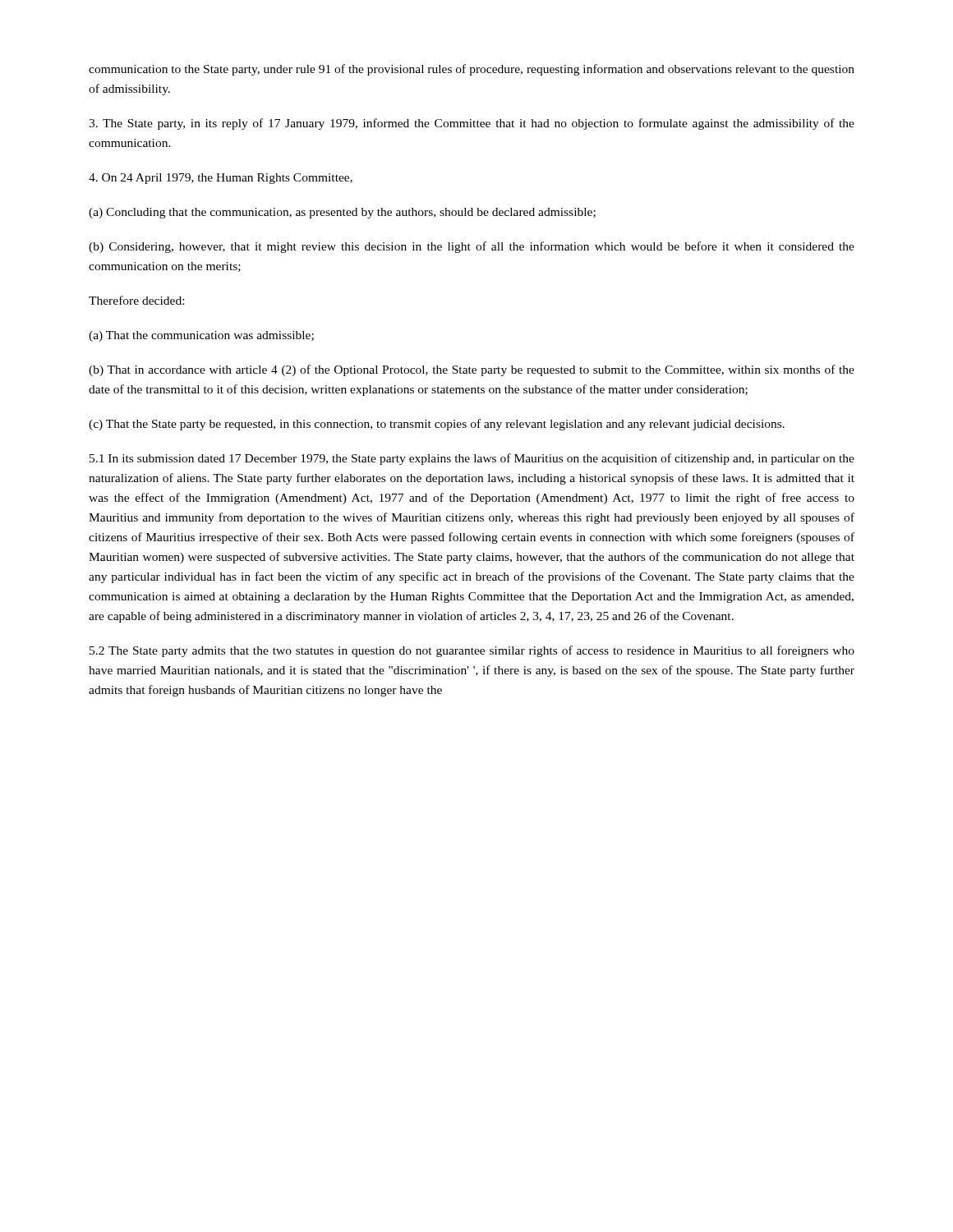Select the block starting "On 24 April 1979, the Human"
The image size is (953, 1232).
click(x=221, y=177)
